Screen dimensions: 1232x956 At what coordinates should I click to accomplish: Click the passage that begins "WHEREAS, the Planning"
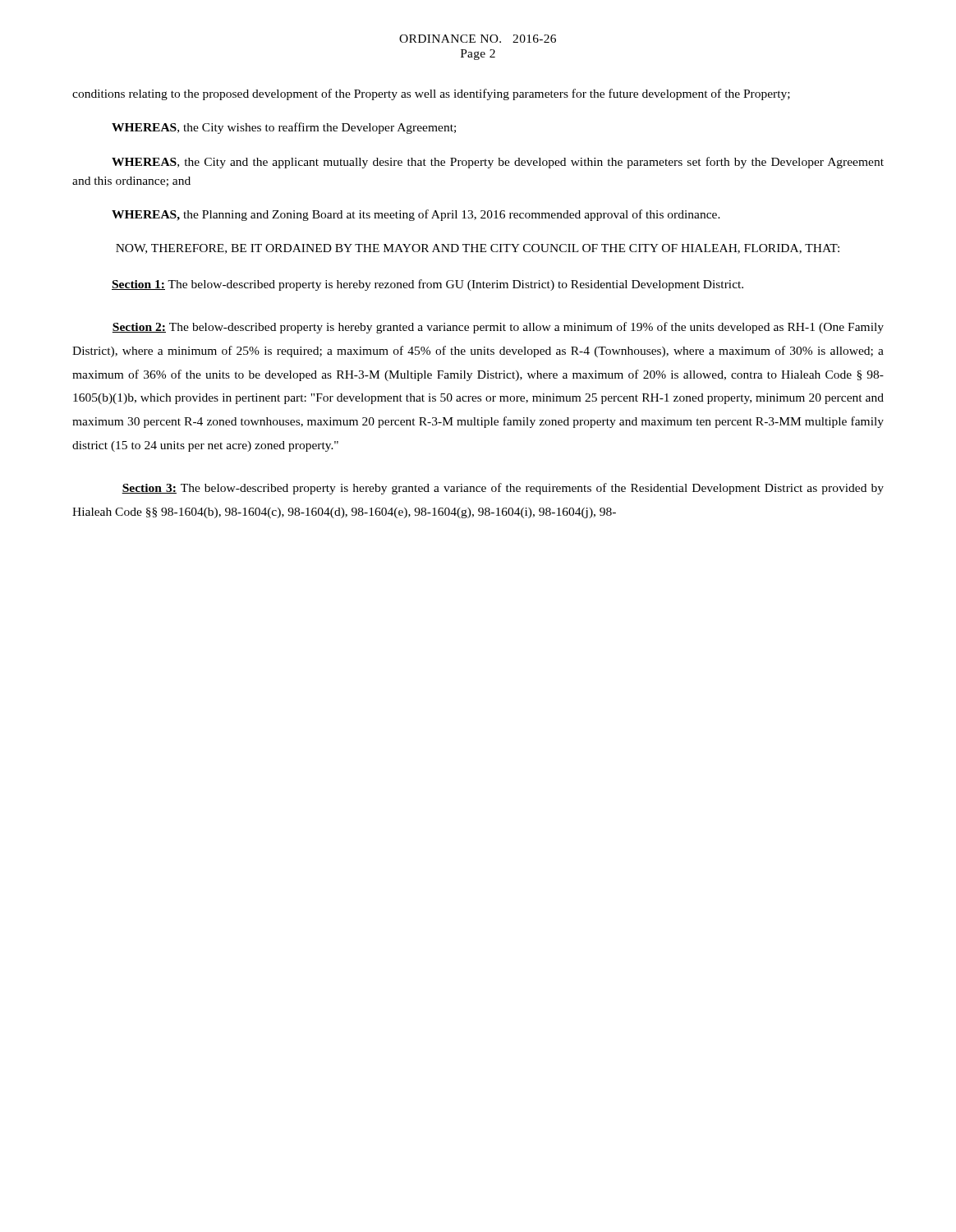416,214
